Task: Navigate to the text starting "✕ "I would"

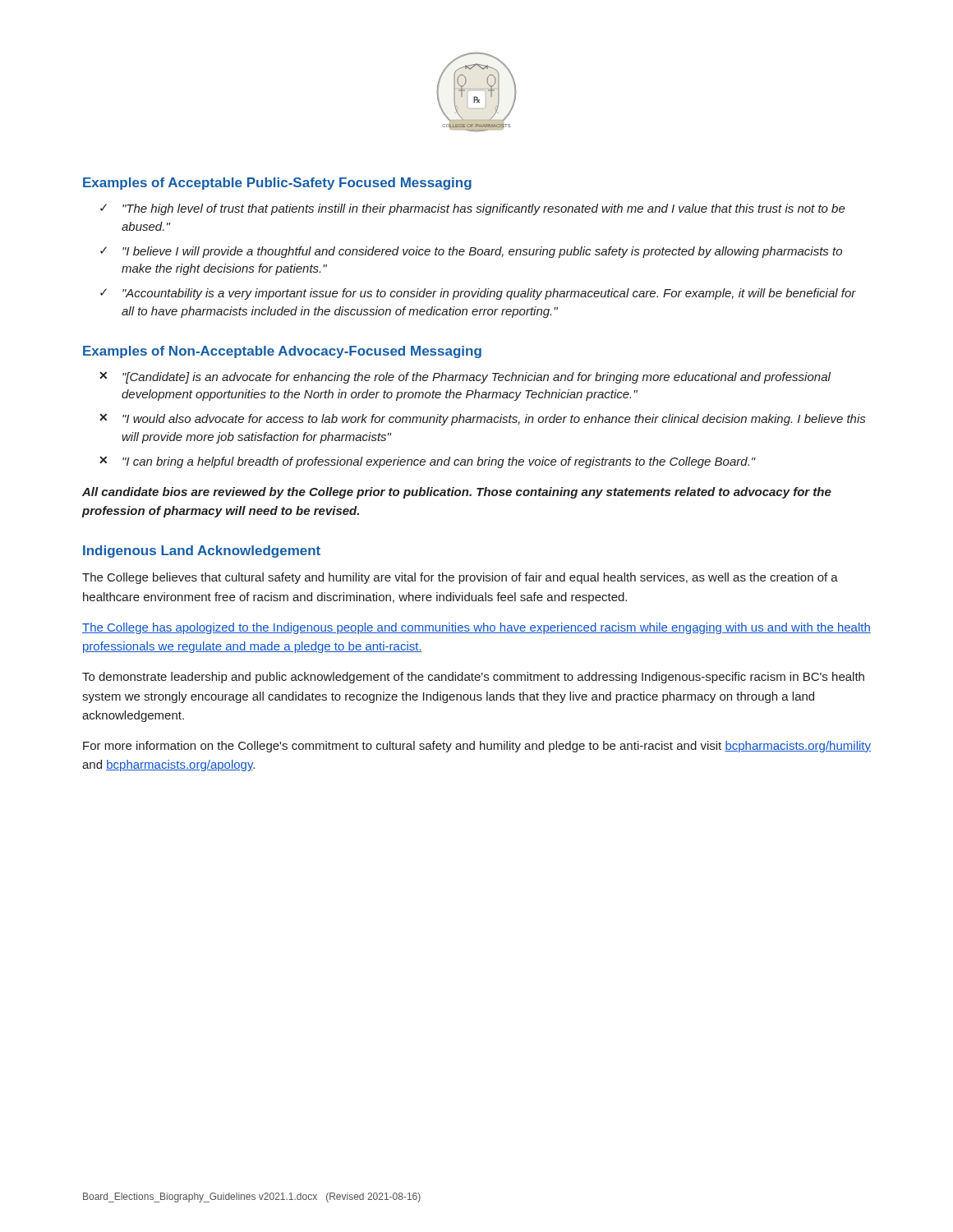Action: point(485,428)
